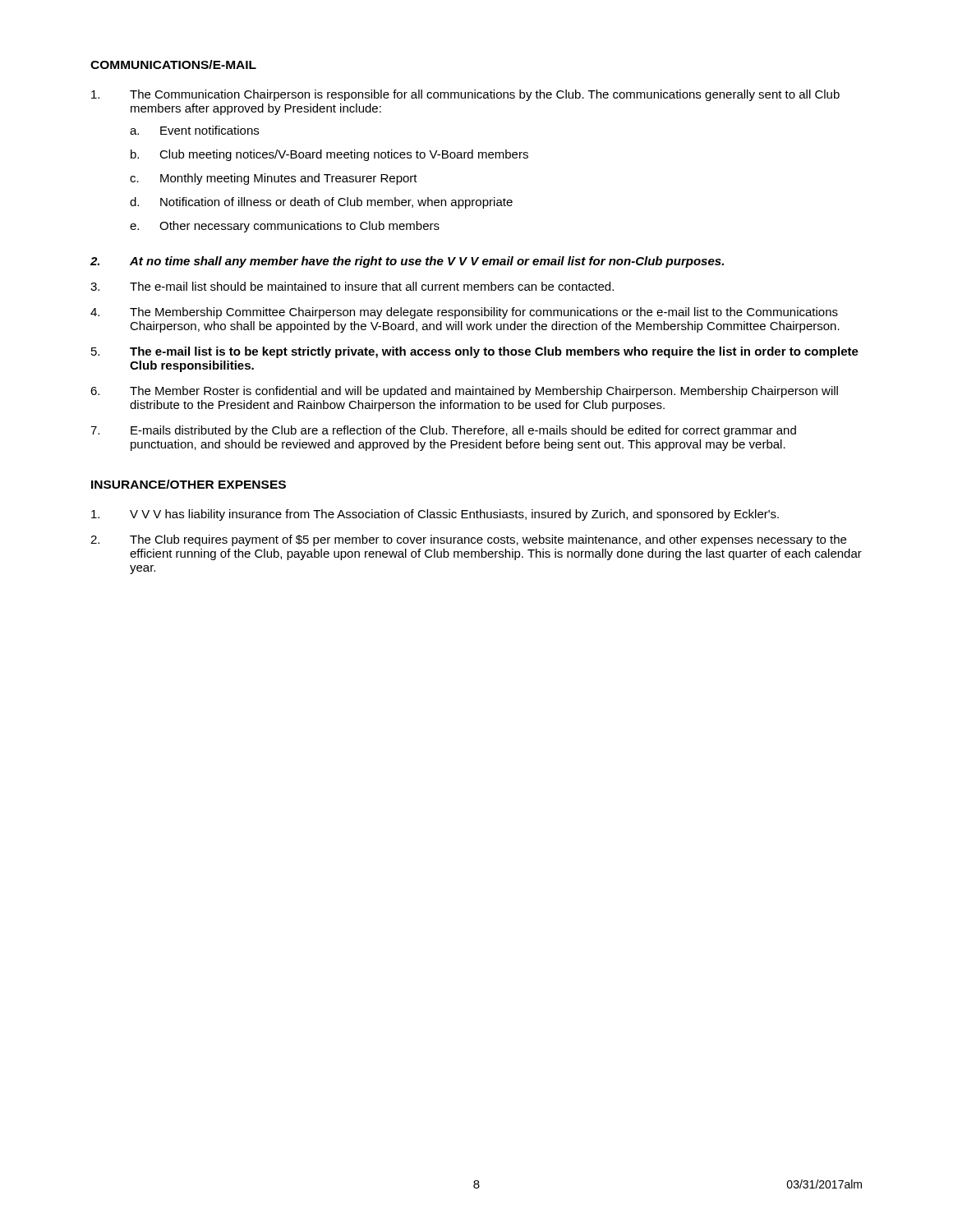Select the passage starting "The Communication Chairperson is responsible for all"
The width and height of the screenshot is (953, 1232).
476,165
